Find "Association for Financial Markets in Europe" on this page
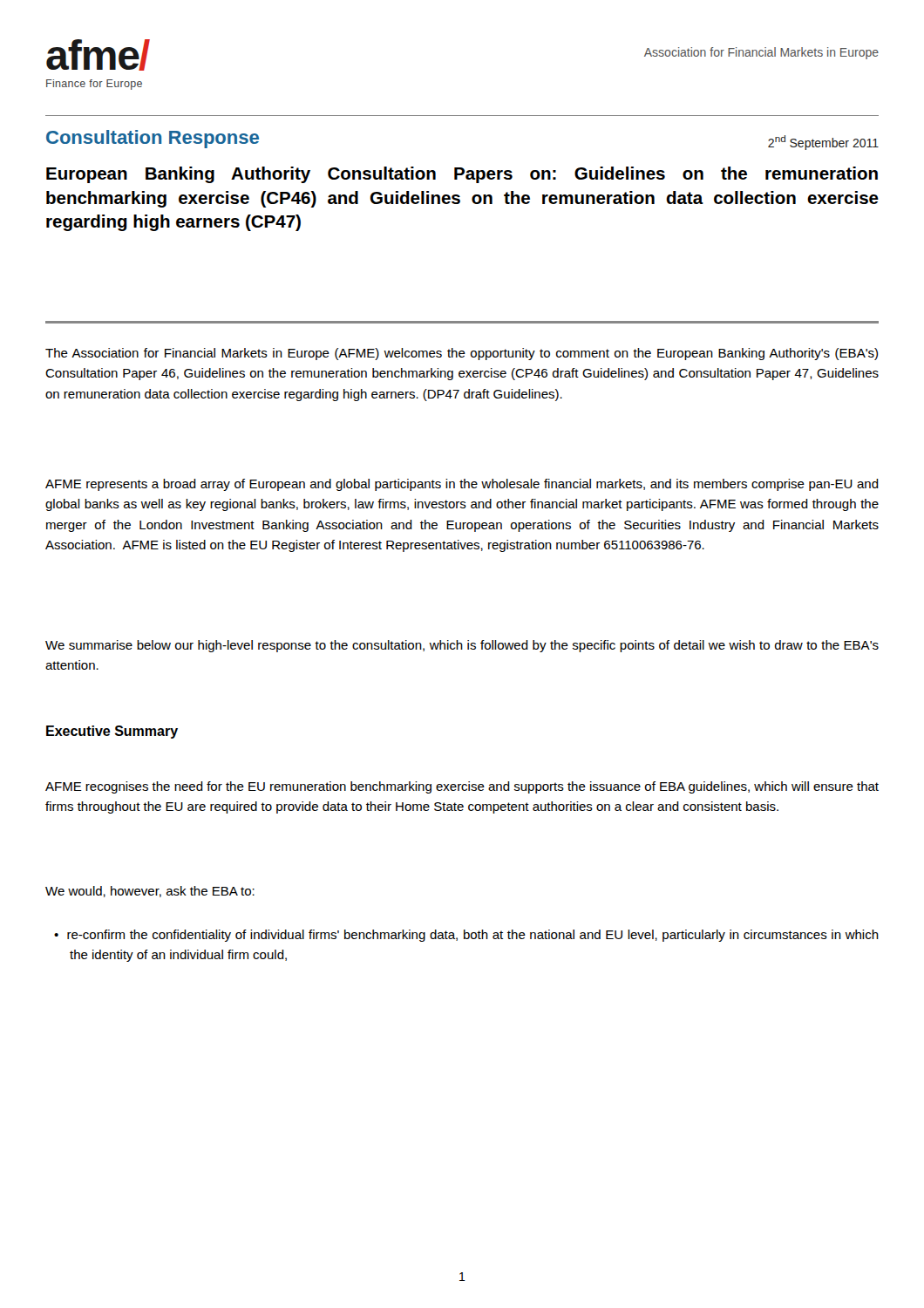 click(761, 52)
